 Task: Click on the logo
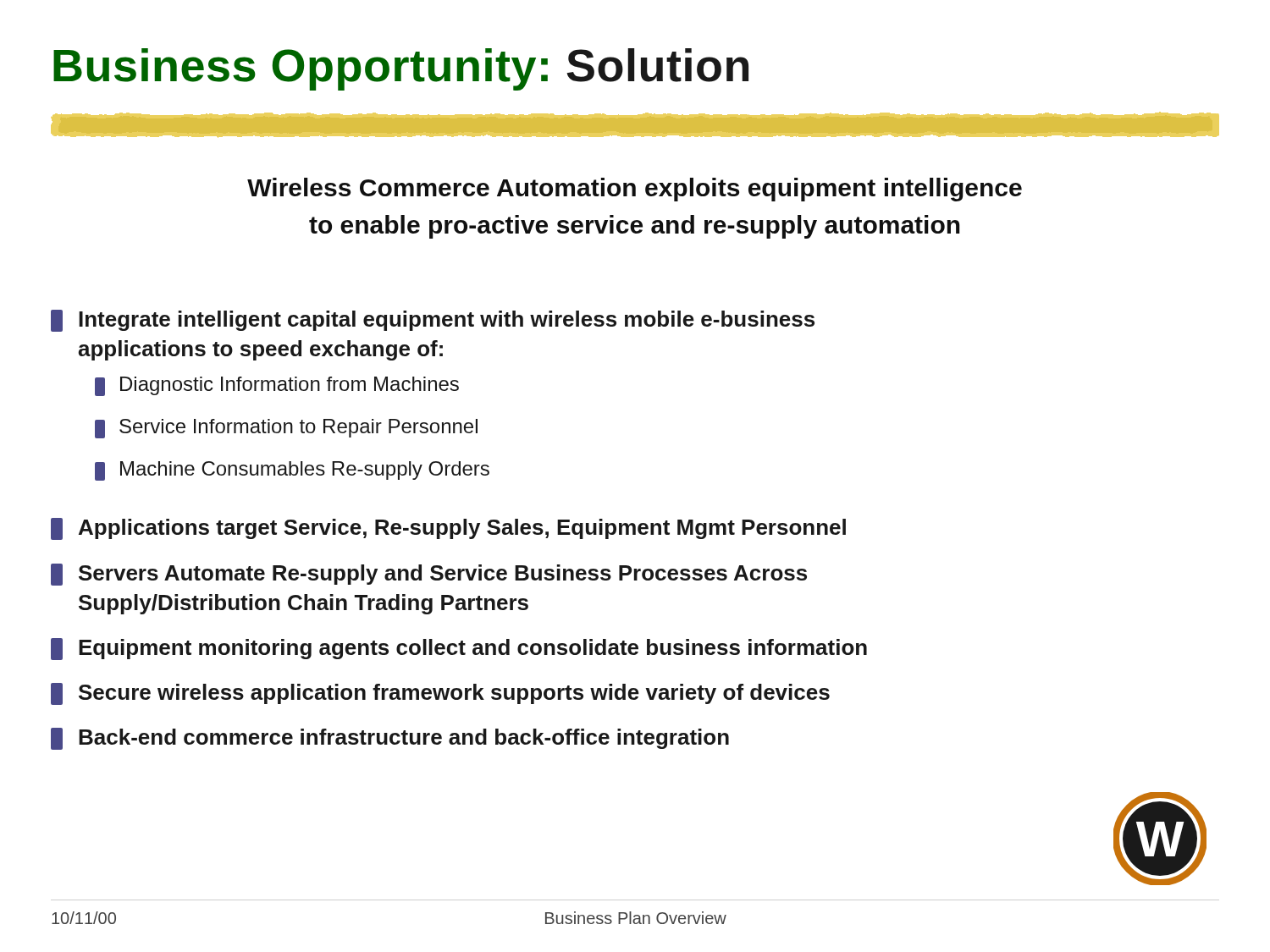click(x=1160, y=840)
